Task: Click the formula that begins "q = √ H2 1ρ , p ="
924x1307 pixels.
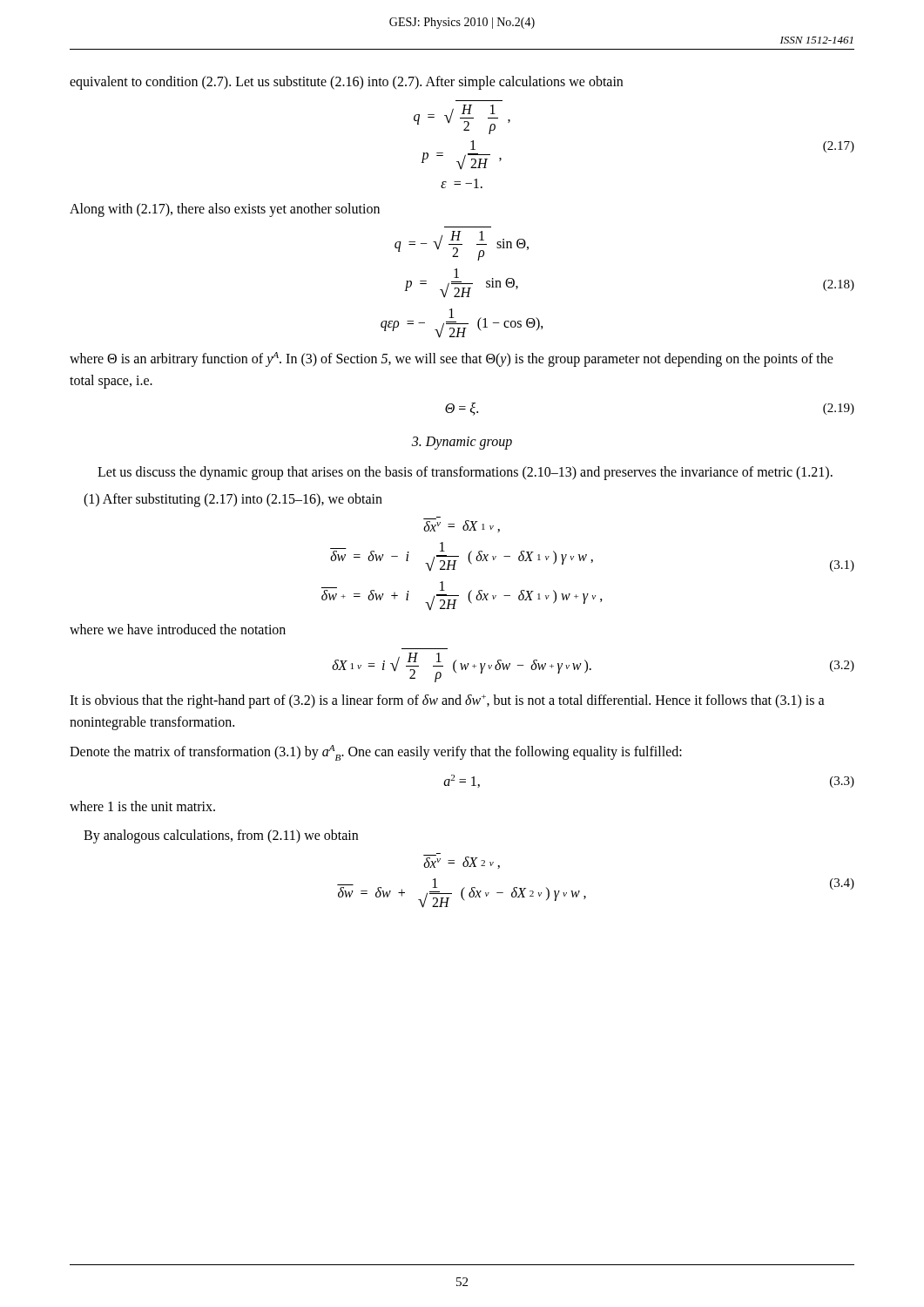Action: [x=462, y=146]
